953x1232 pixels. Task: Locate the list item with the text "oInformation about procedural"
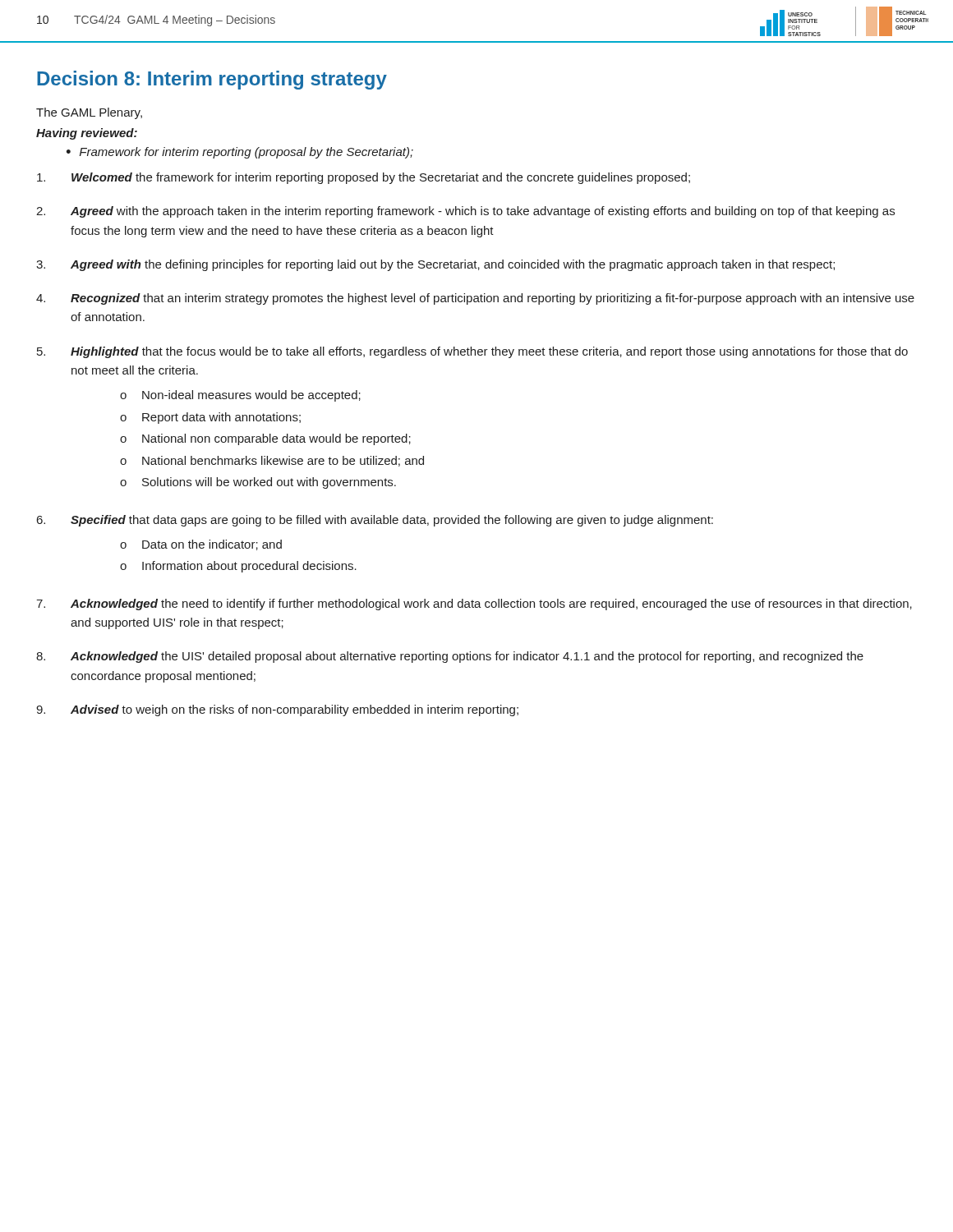point(239,566)
